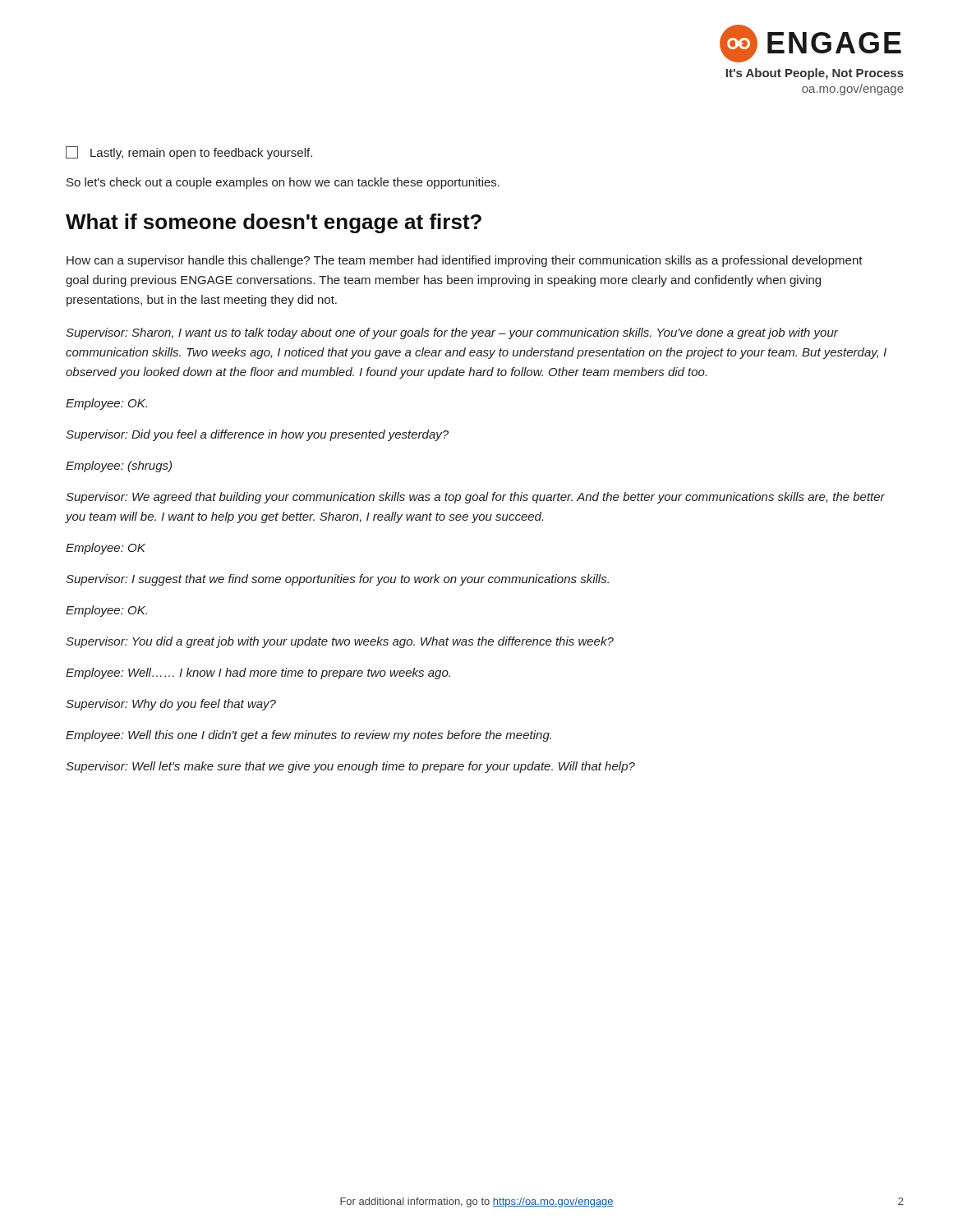Click the passage that begins "So let's check out"
The height and width of the screenshot is (1232, 953).
point(283,182)
